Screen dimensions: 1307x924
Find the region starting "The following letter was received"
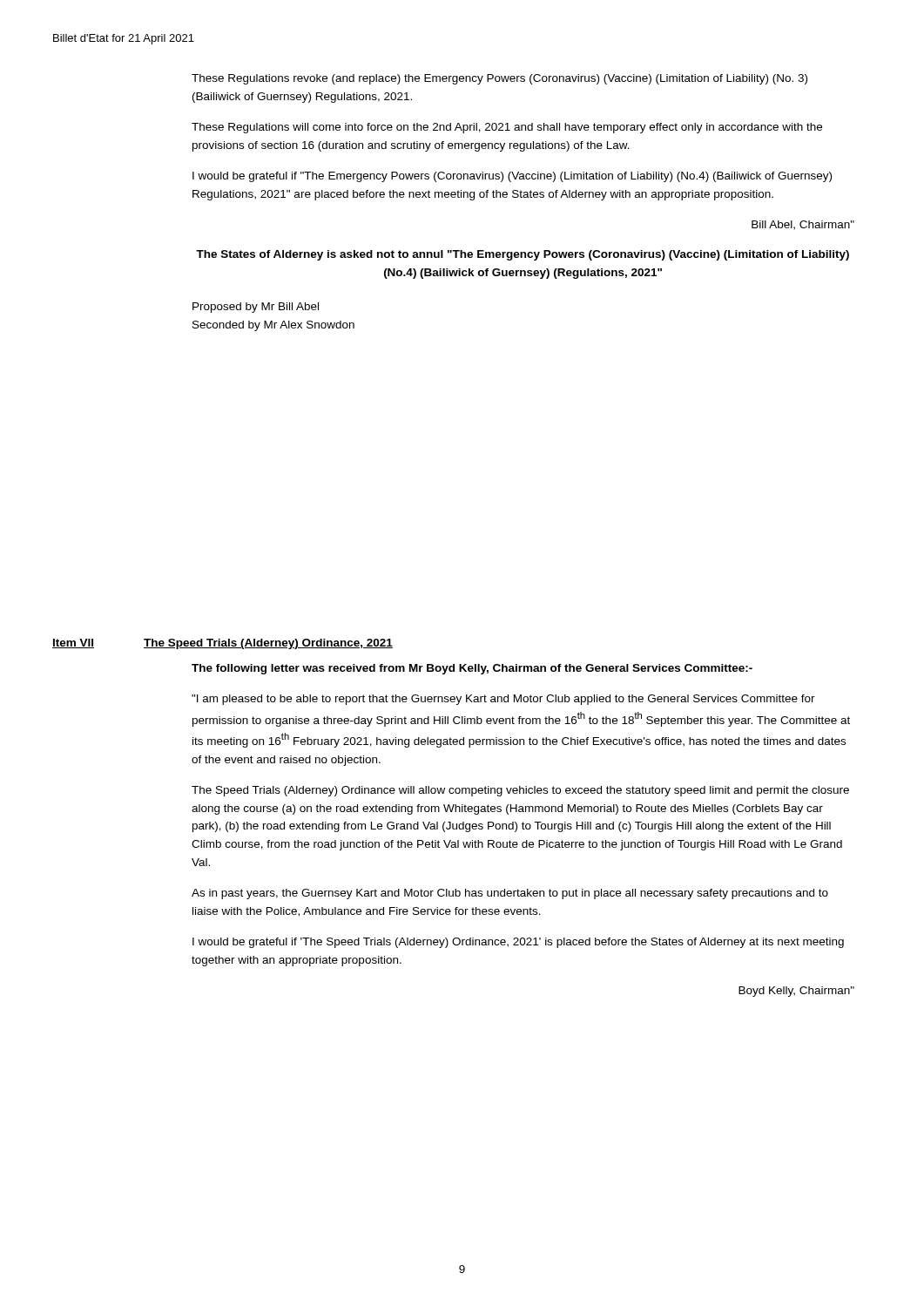tap(472, 668)
